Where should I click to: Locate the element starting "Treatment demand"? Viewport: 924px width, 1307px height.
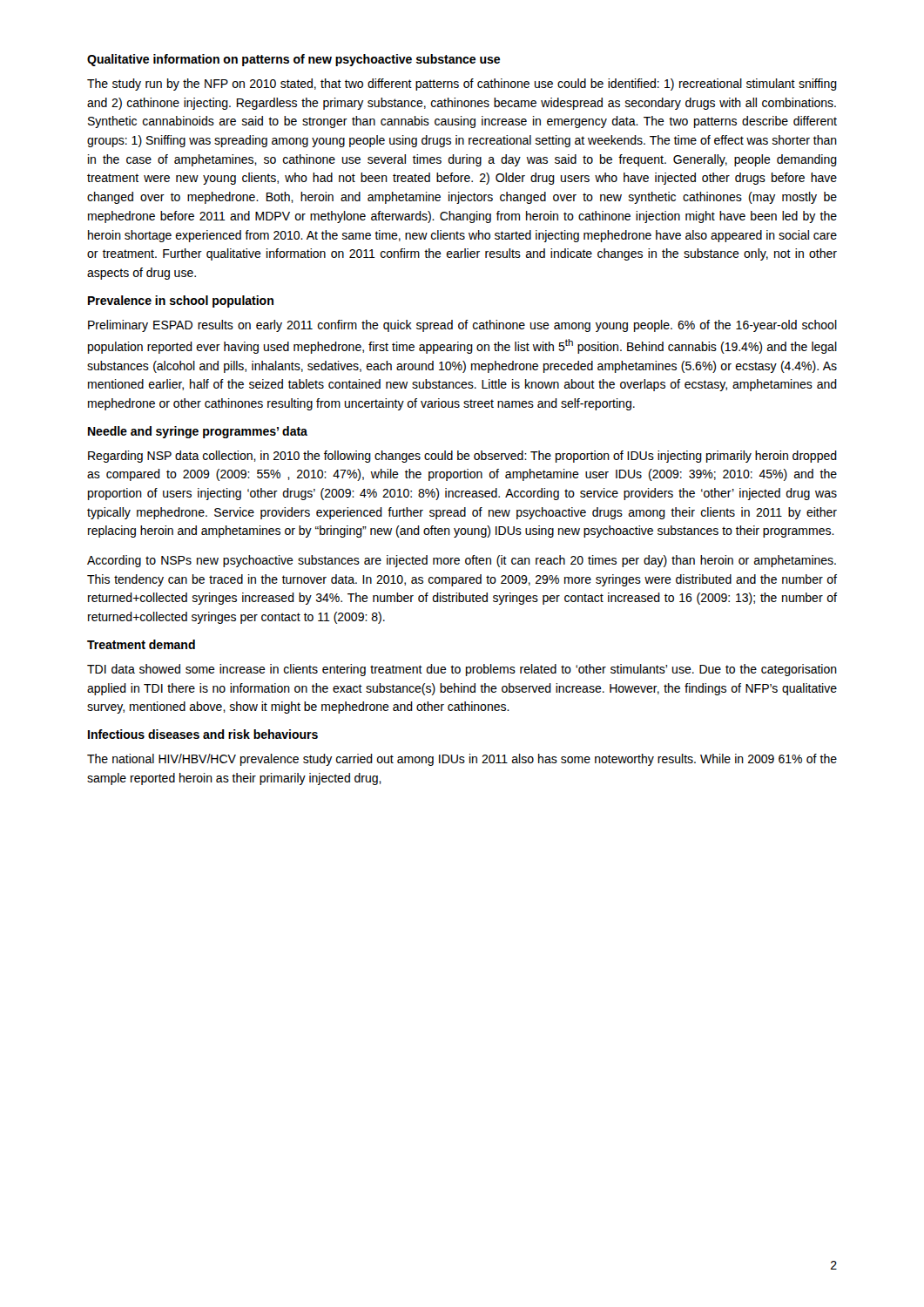tap(141, 645)
